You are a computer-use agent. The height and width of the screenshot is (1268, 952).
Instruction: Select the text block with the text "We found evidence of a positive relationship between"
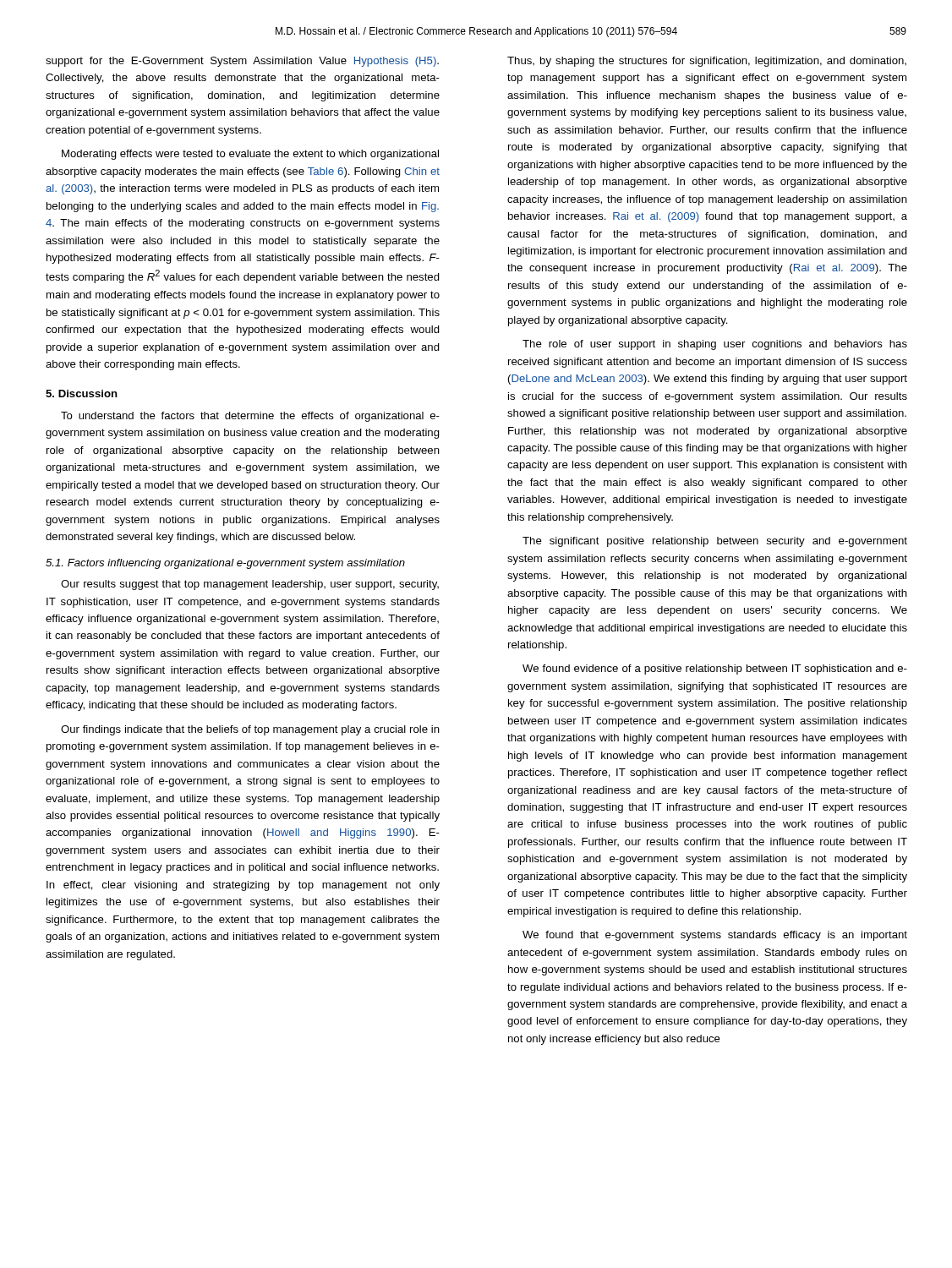[707, 790]
